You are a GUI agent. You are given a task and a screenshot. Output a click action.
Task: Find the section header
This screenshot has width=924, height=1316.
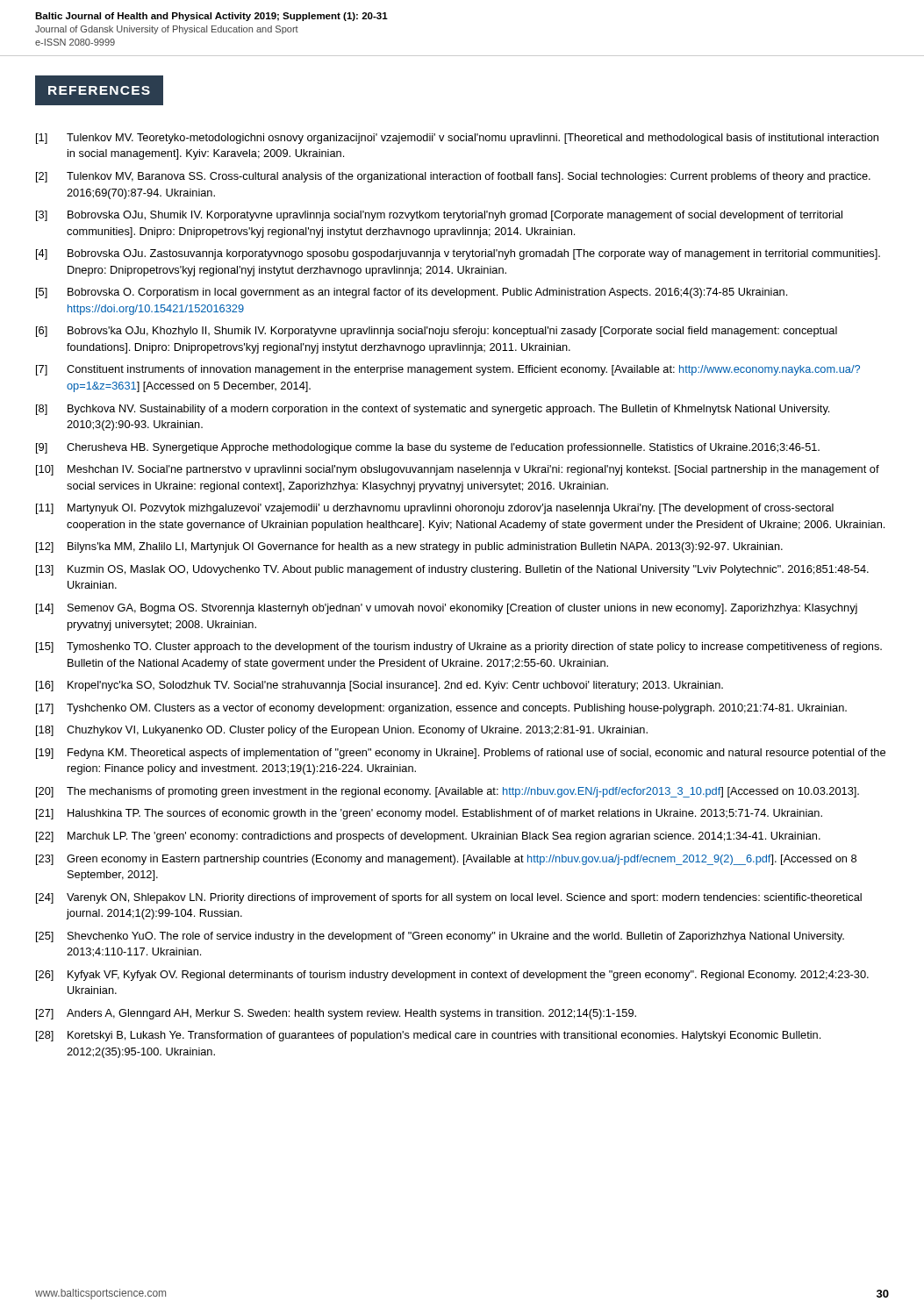click(99, 90)
